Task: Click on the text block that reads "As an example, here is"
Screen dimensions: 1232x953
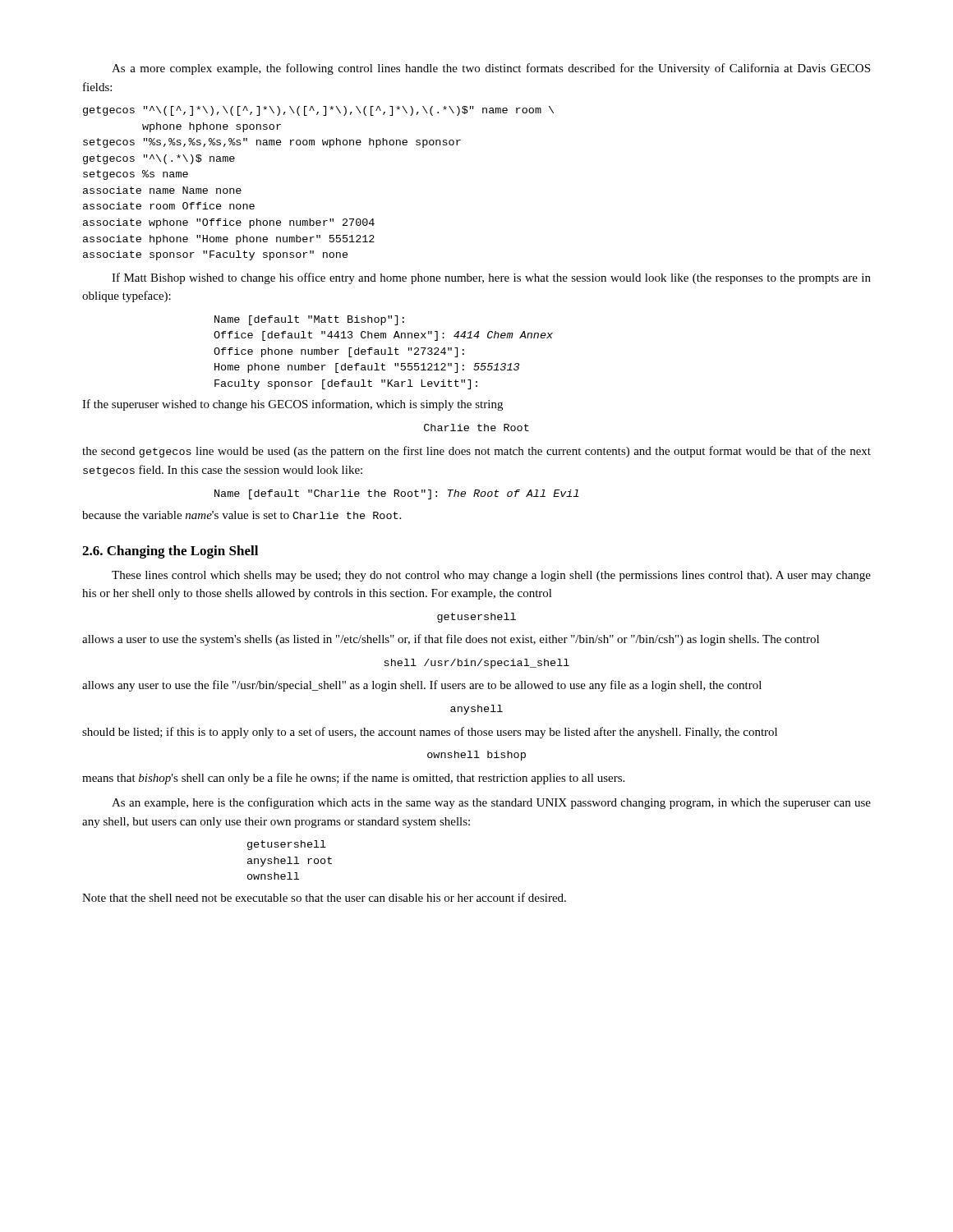Action: (476, 812)
